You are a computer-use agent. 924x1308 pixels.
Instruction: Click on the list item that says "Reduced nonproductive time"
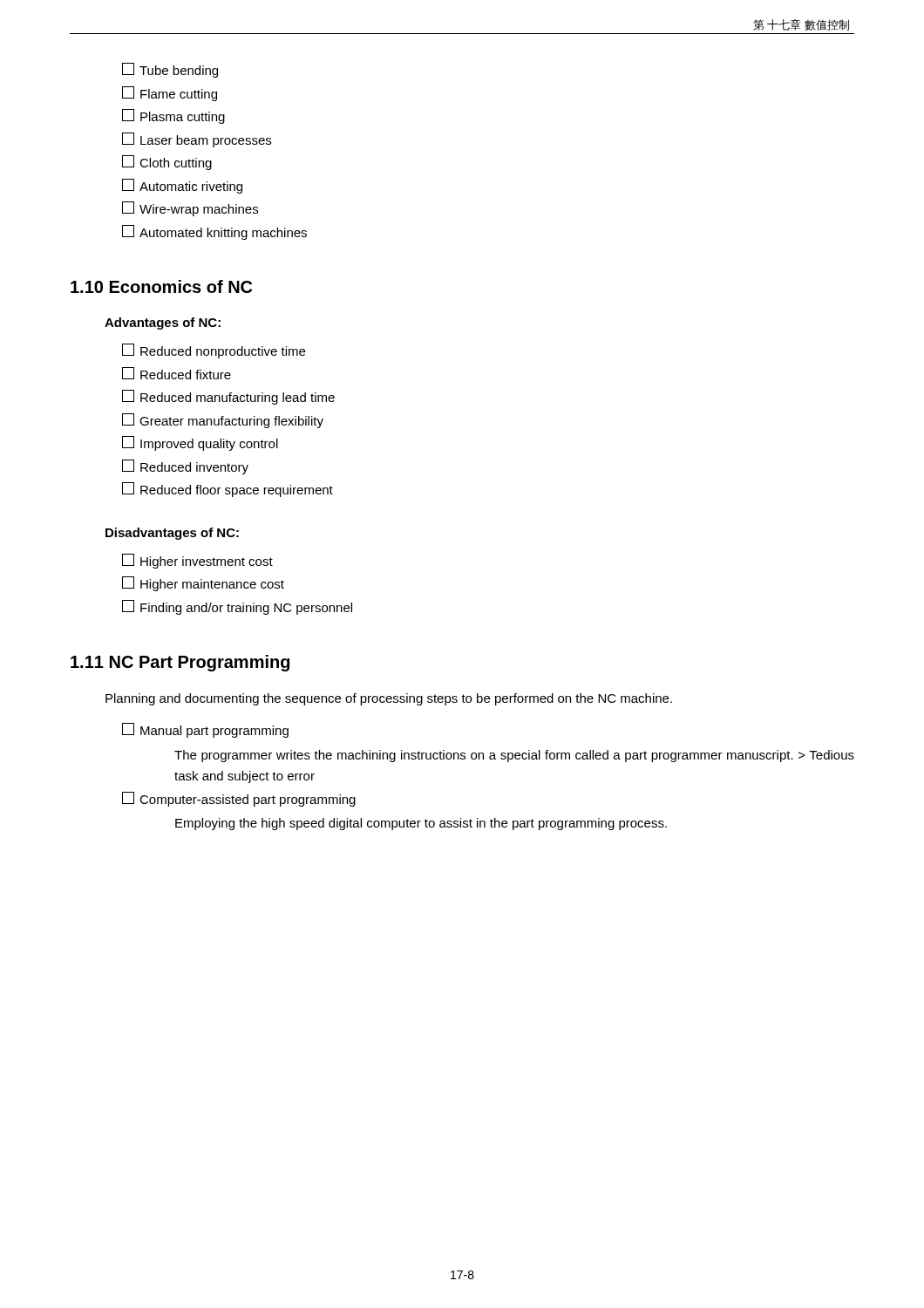click(x=214, y=352)
